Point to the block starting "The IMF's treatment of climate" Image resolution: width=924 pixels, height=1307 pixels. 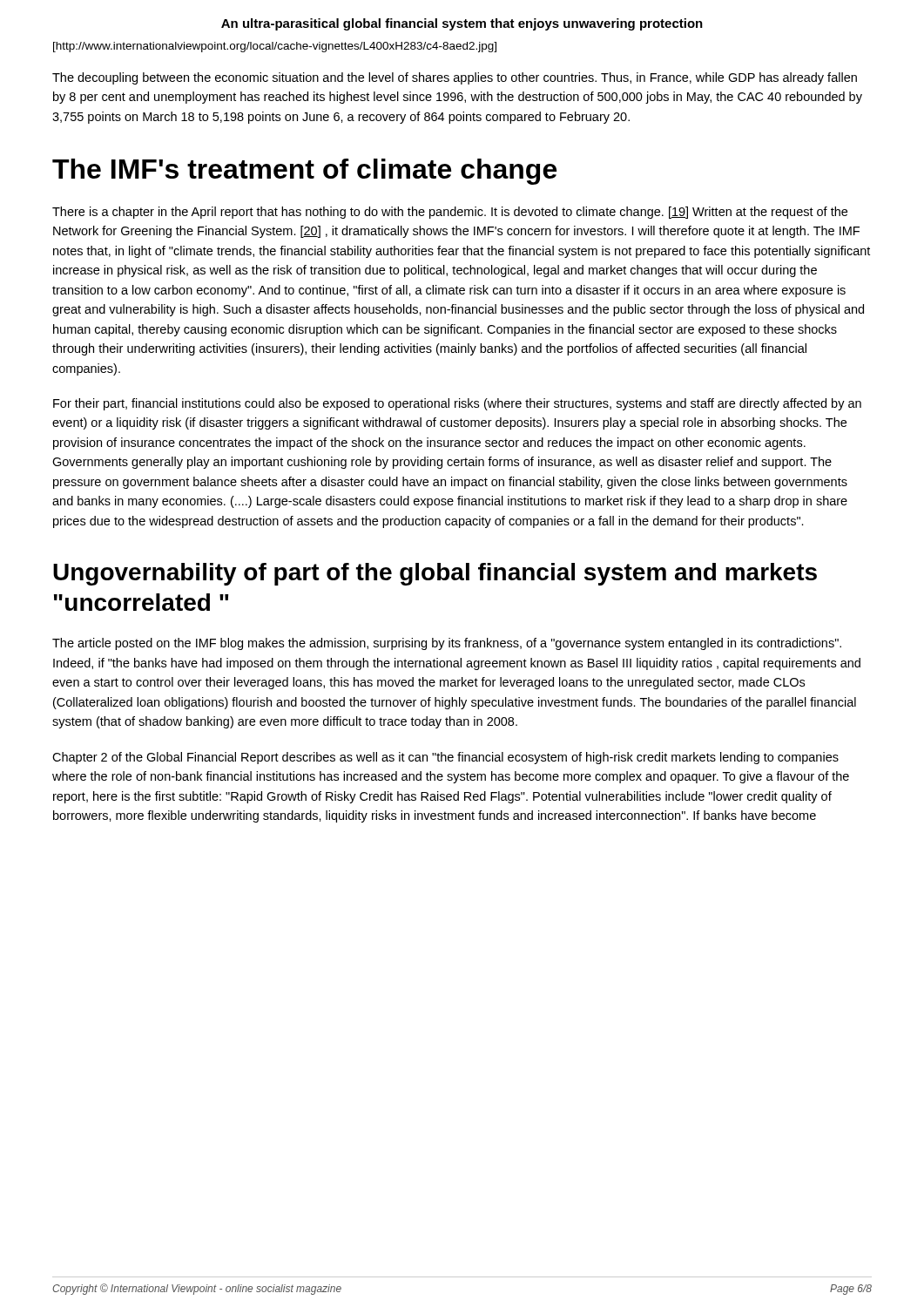tap(305, 169)
